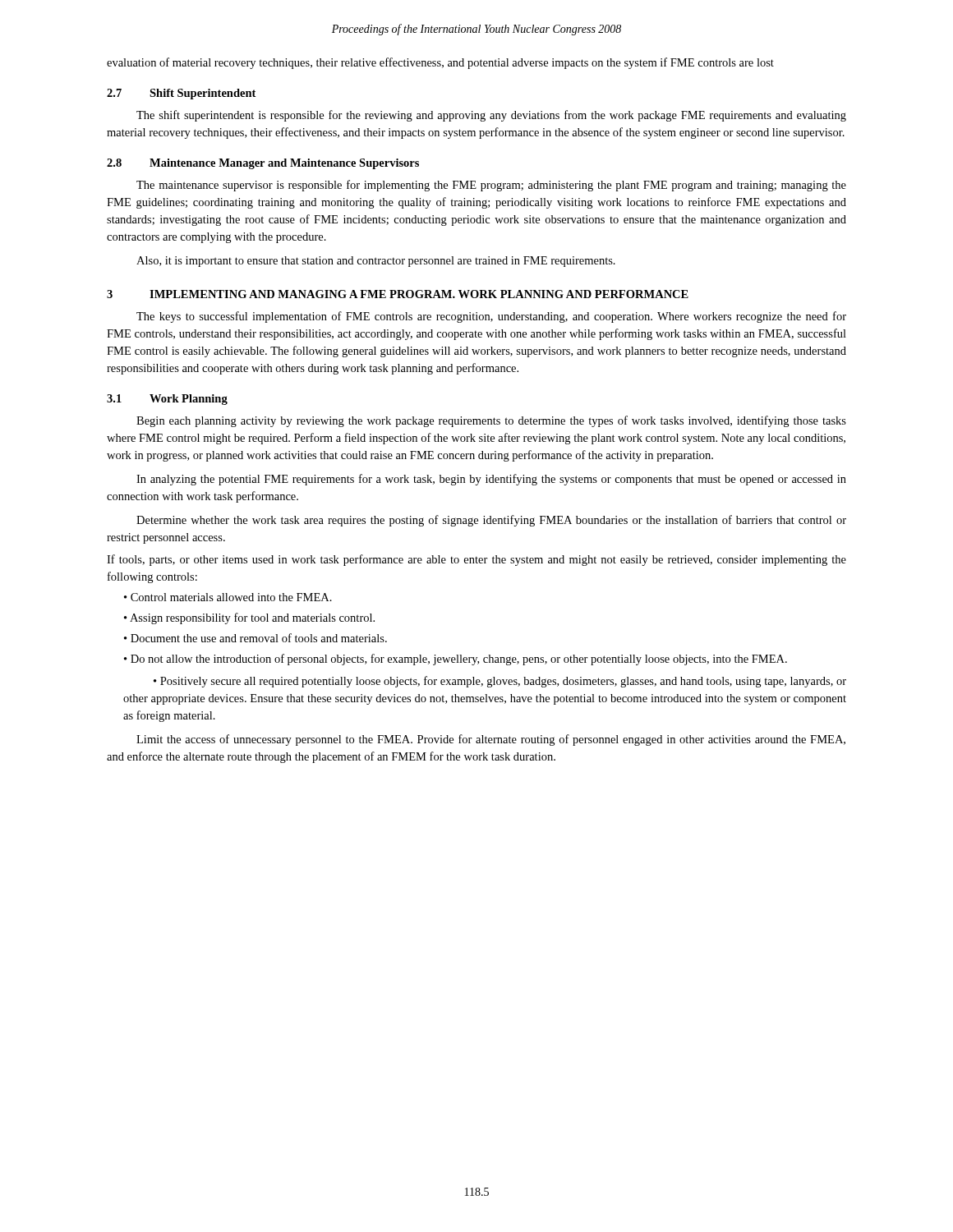Screen dimensions: 1232x953
Task: Find the block on this page that starts "The maintenance supervisor is responsible for implementing"
Action: coord(476,223)
